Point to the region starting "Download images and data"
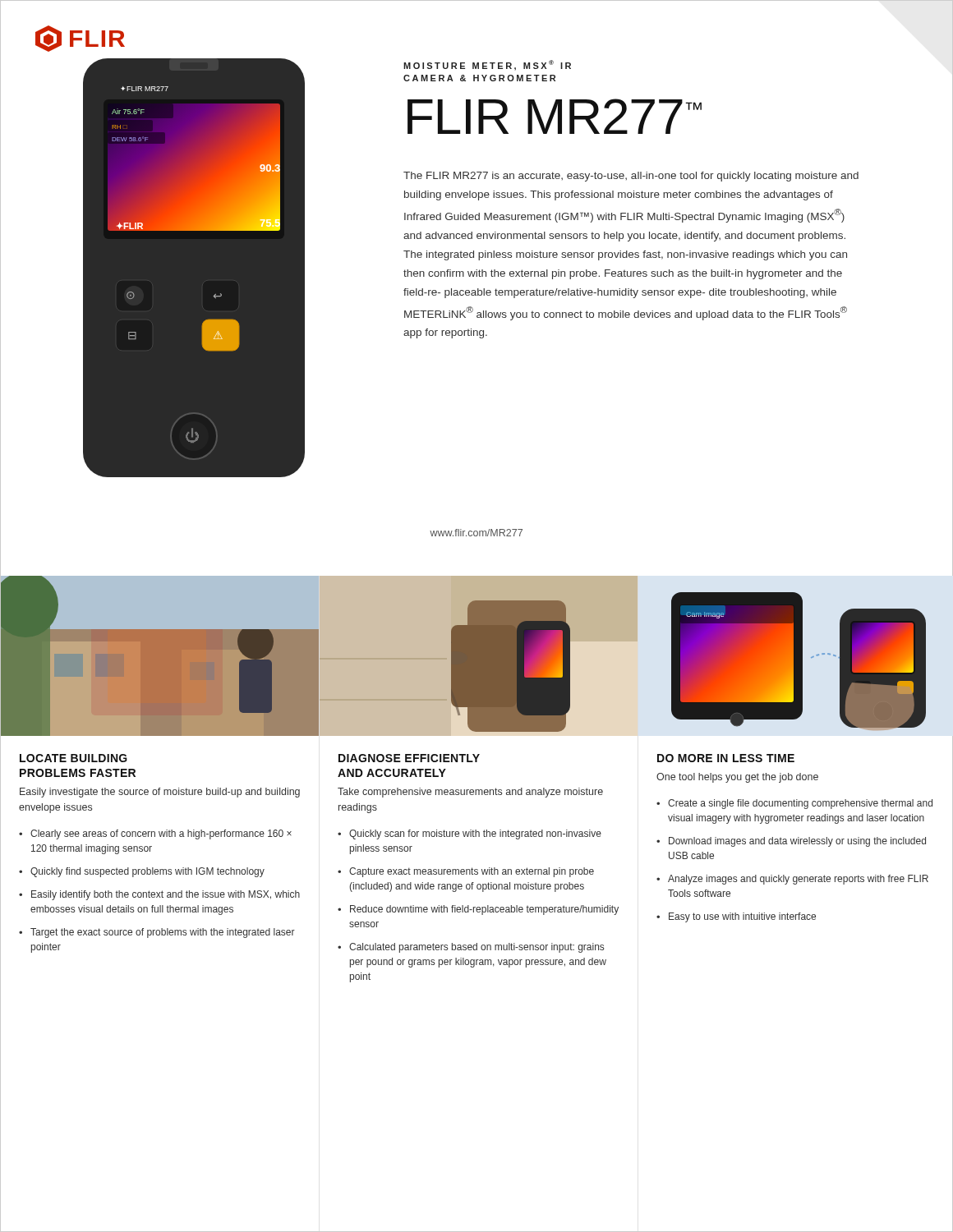Image resolution: width=953 pixels, height=1232 pixels. pyautogui.click(x=797, y=849)
